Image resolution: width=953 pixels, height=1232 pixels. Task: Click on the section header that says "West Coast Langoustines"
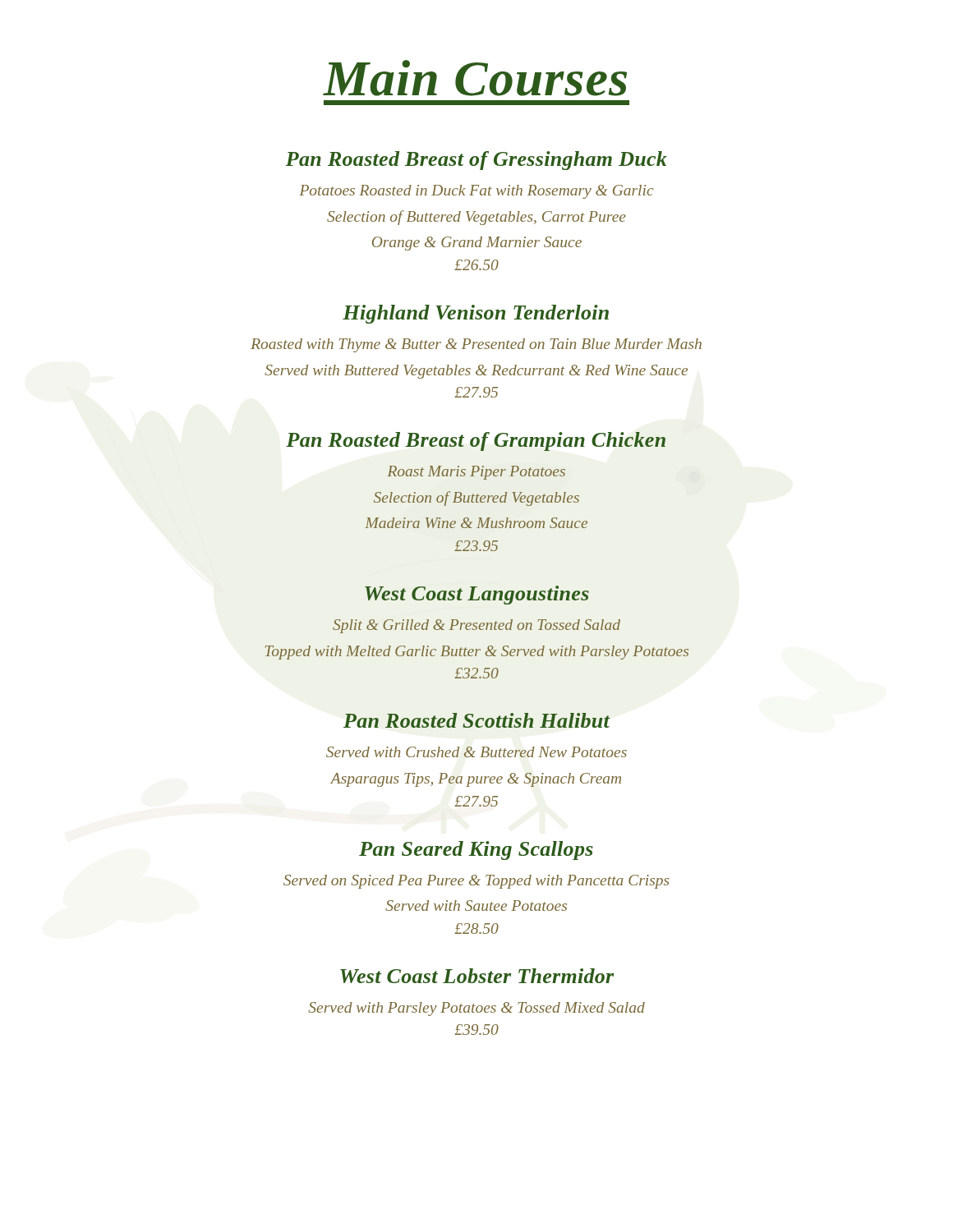tap(476, 594)
